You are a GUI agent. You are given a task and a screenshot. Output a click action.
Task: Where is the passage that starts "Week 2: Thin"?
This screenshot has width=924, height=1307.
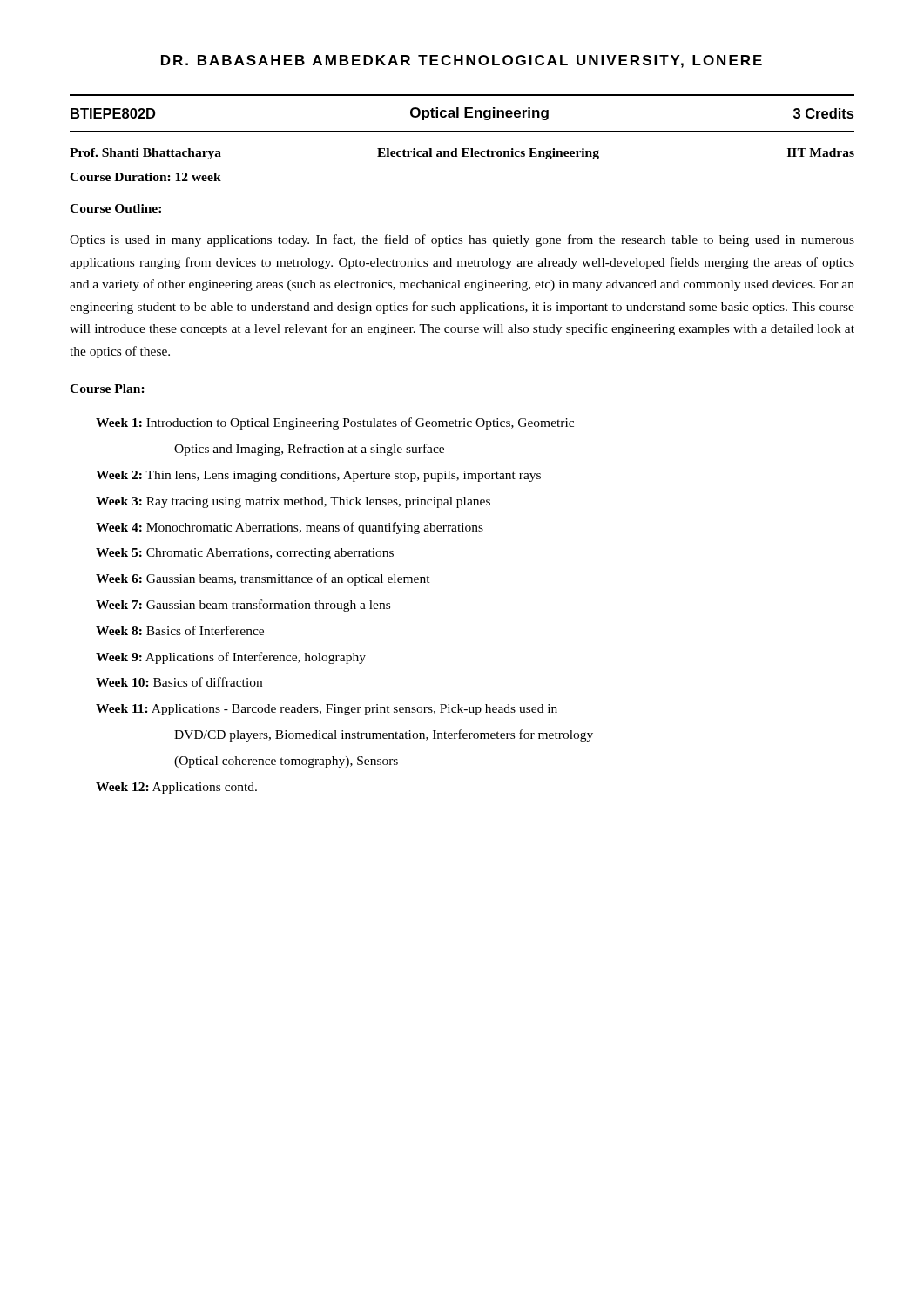[x=319, y=474]
